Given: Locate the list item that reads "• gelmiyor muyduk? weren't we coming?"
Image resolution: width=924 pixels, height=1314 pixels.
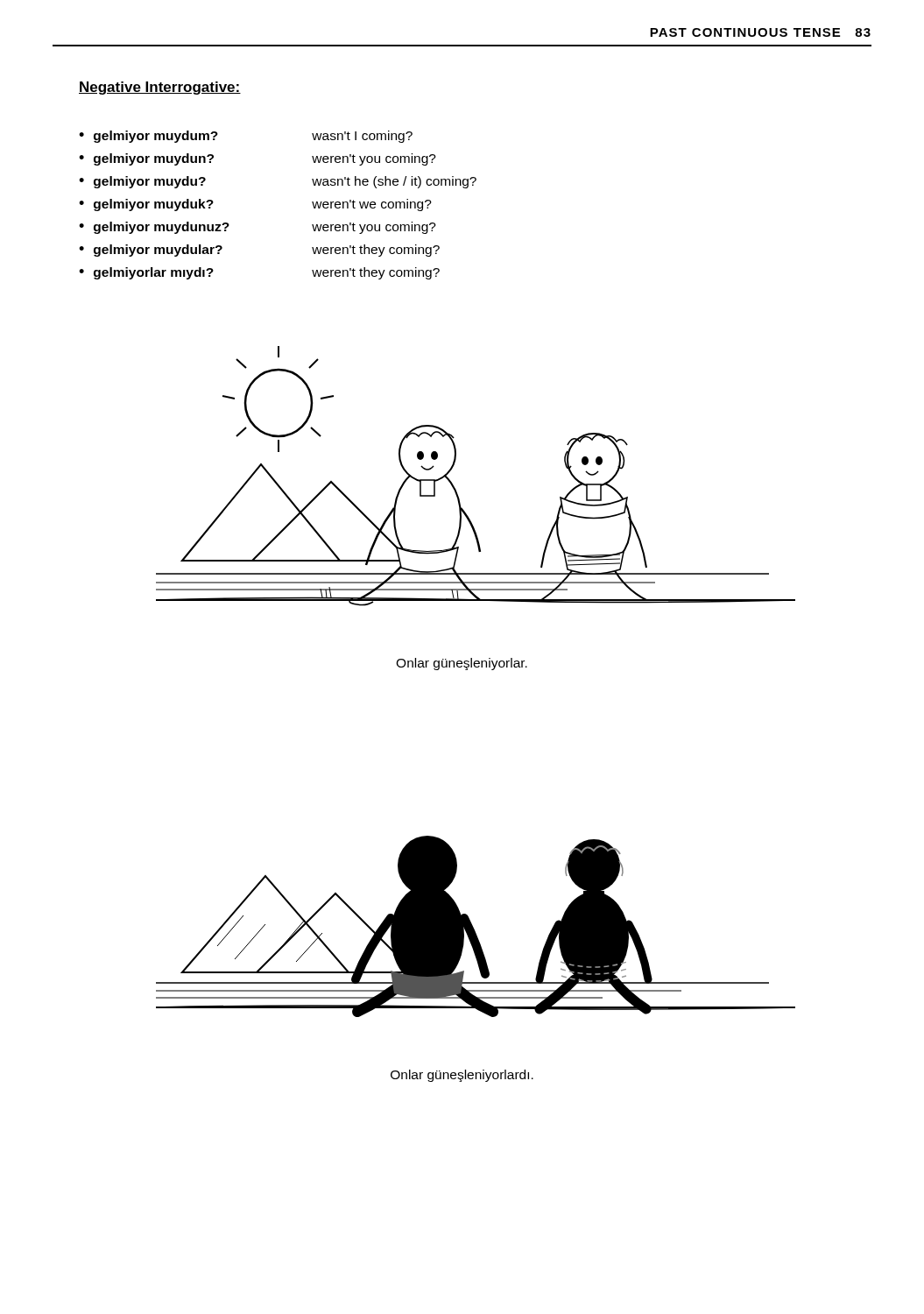Looking at the screenshot, I should click(148, 205).
